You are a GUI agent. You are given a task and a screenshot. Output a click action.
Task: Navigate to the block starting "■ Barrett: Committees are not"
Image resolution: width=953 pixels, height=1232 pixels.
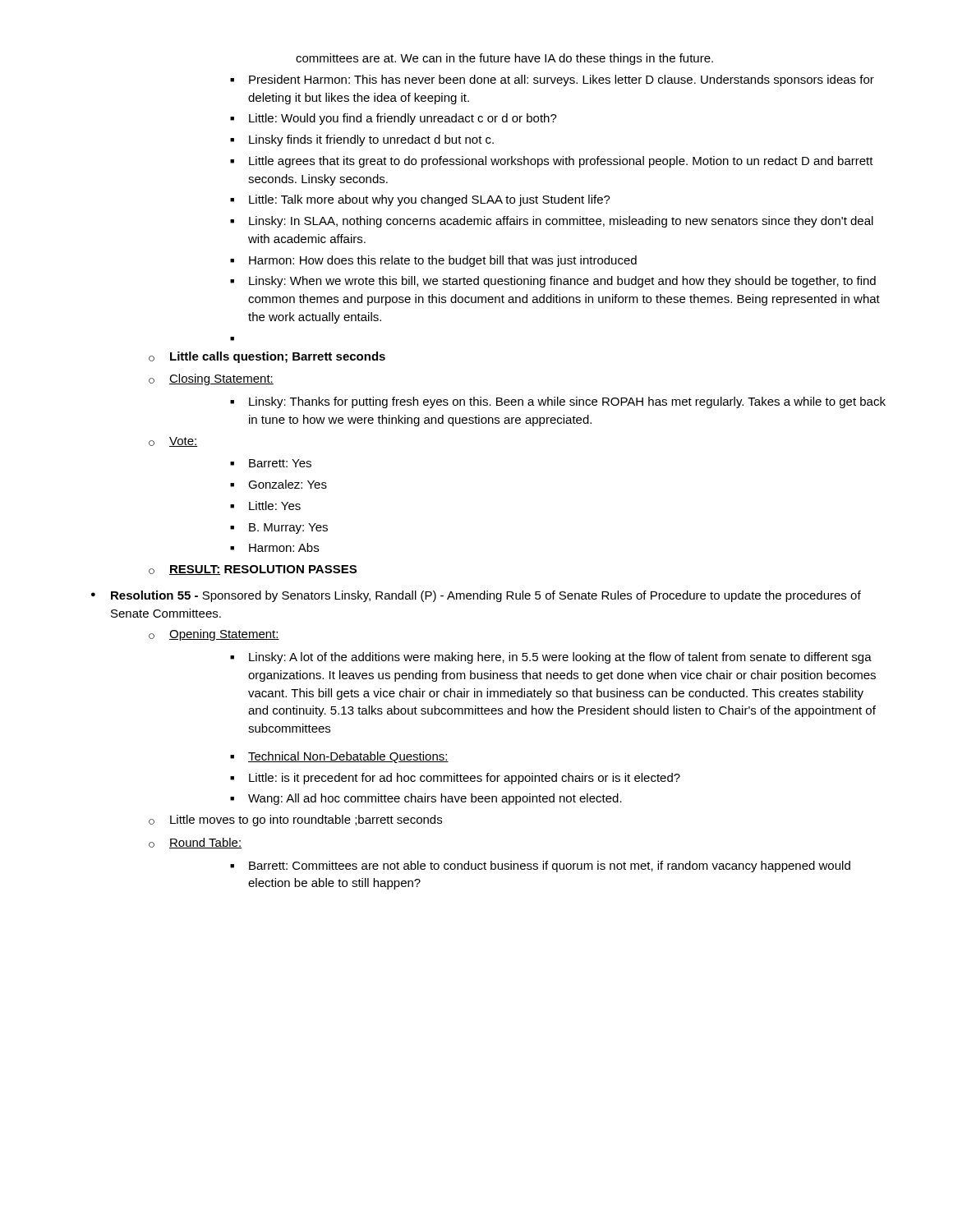tap(559, 874)
